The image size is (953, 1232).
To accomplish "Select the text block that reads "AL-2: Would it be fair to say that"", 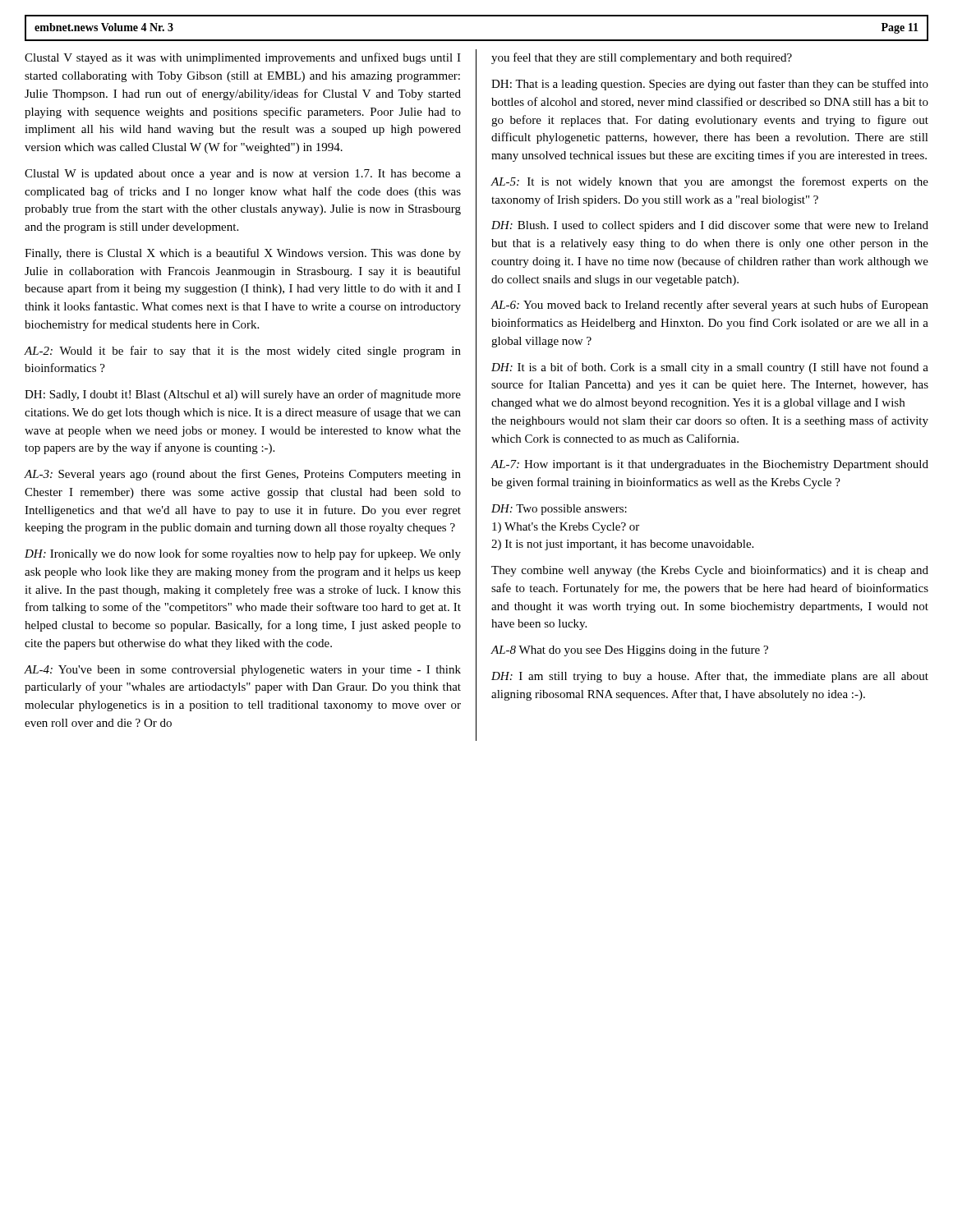I will coord(243,360).
